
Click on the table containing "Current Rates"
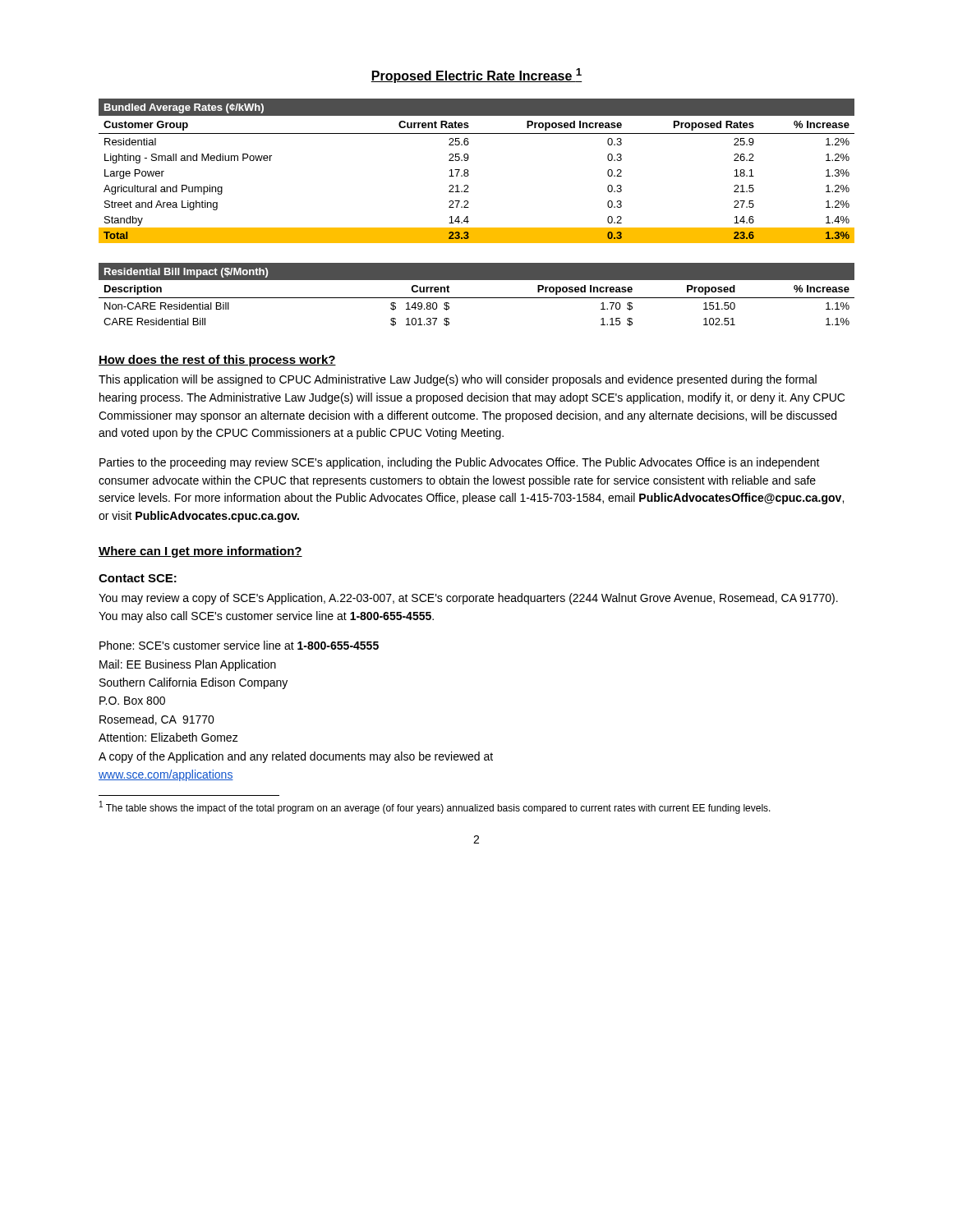coord(476,171)
